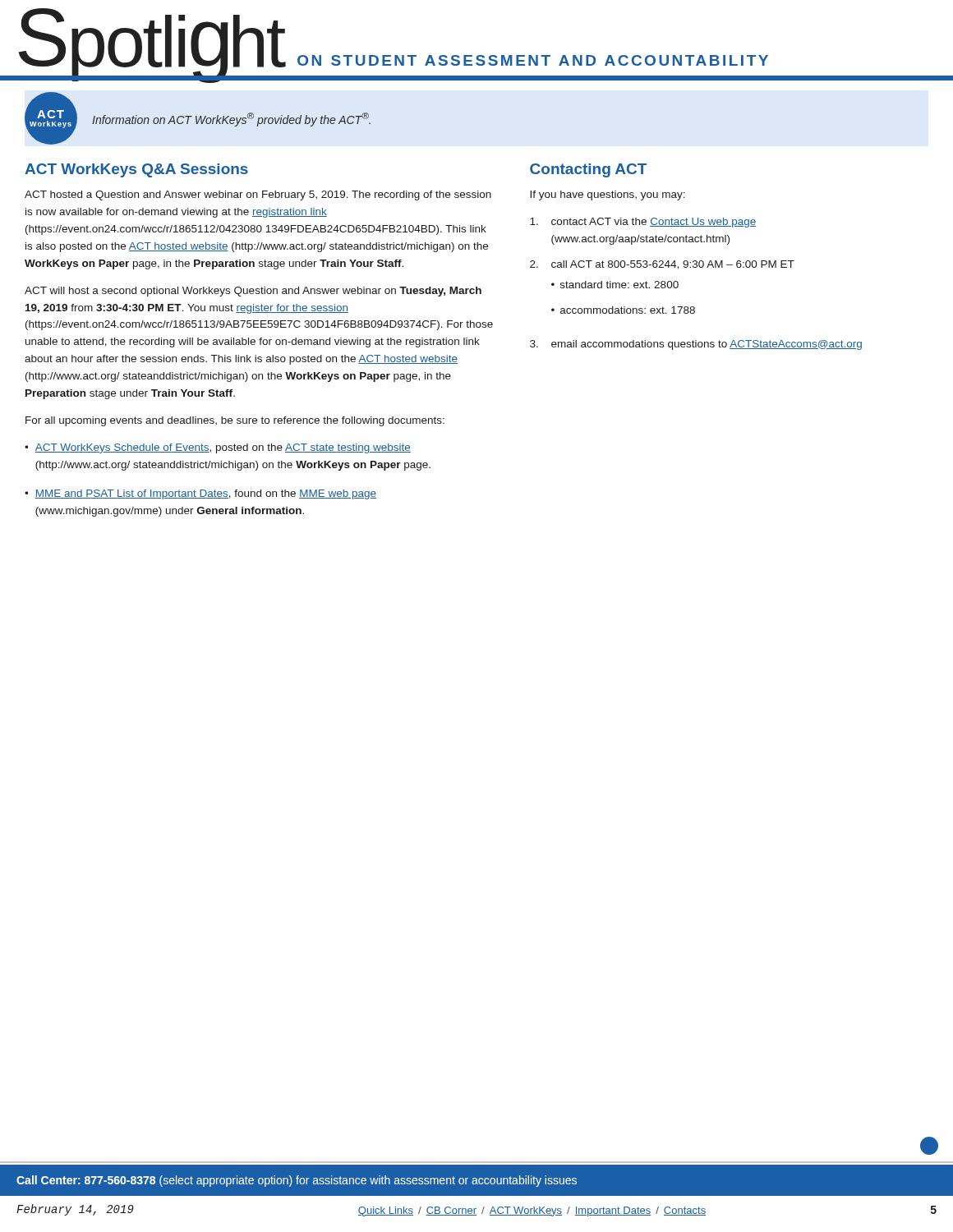This screenshot has height=1232, width=953.
Task: Find the block on this page that starts "ACT will host a second optional Workkeys"
Action: click(259, 342)
